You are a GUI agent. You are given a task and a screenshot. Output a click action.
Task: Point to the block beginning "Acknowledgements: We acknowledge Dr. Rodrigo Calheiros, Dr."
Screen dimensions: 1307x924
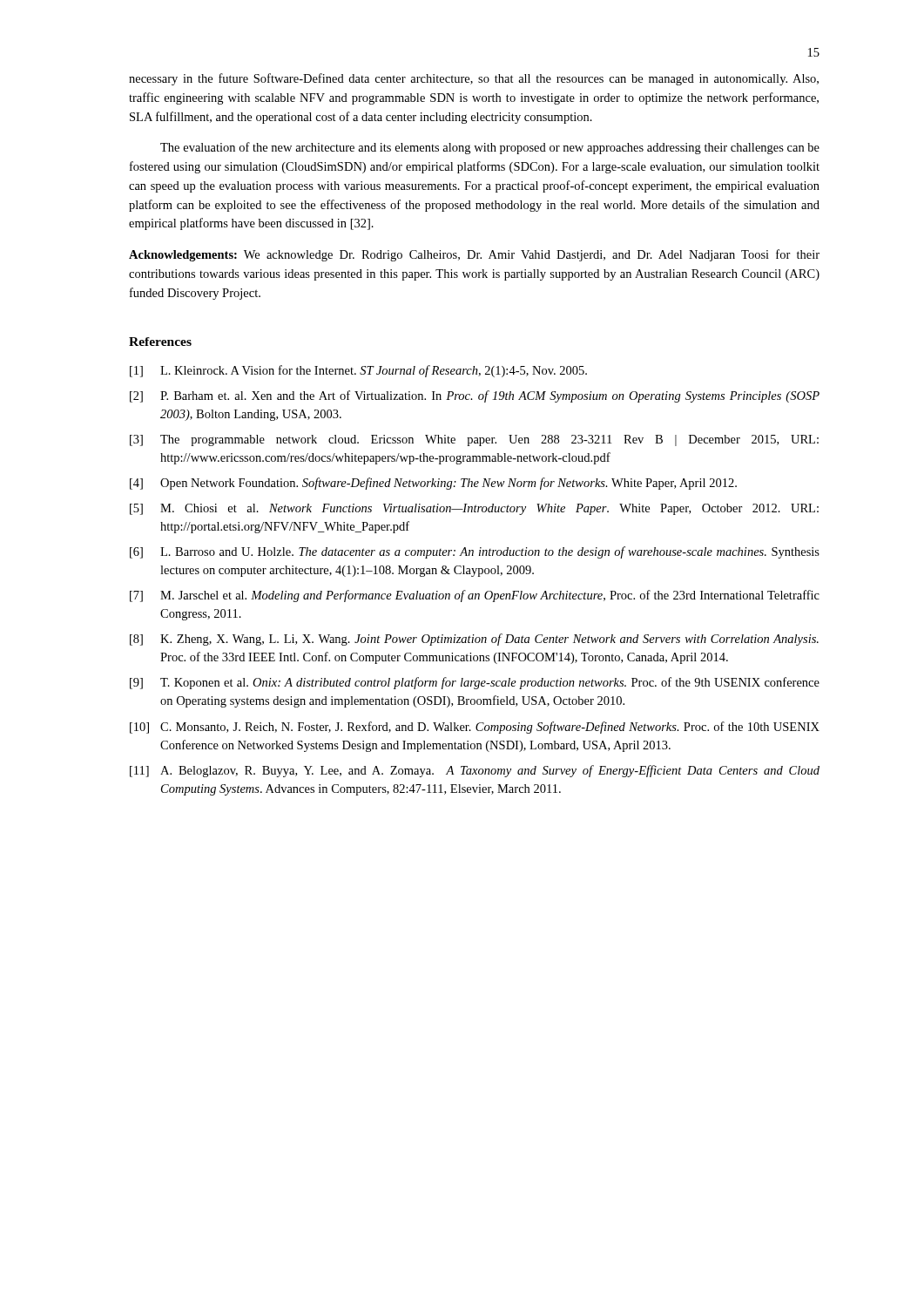click(474, 274)
